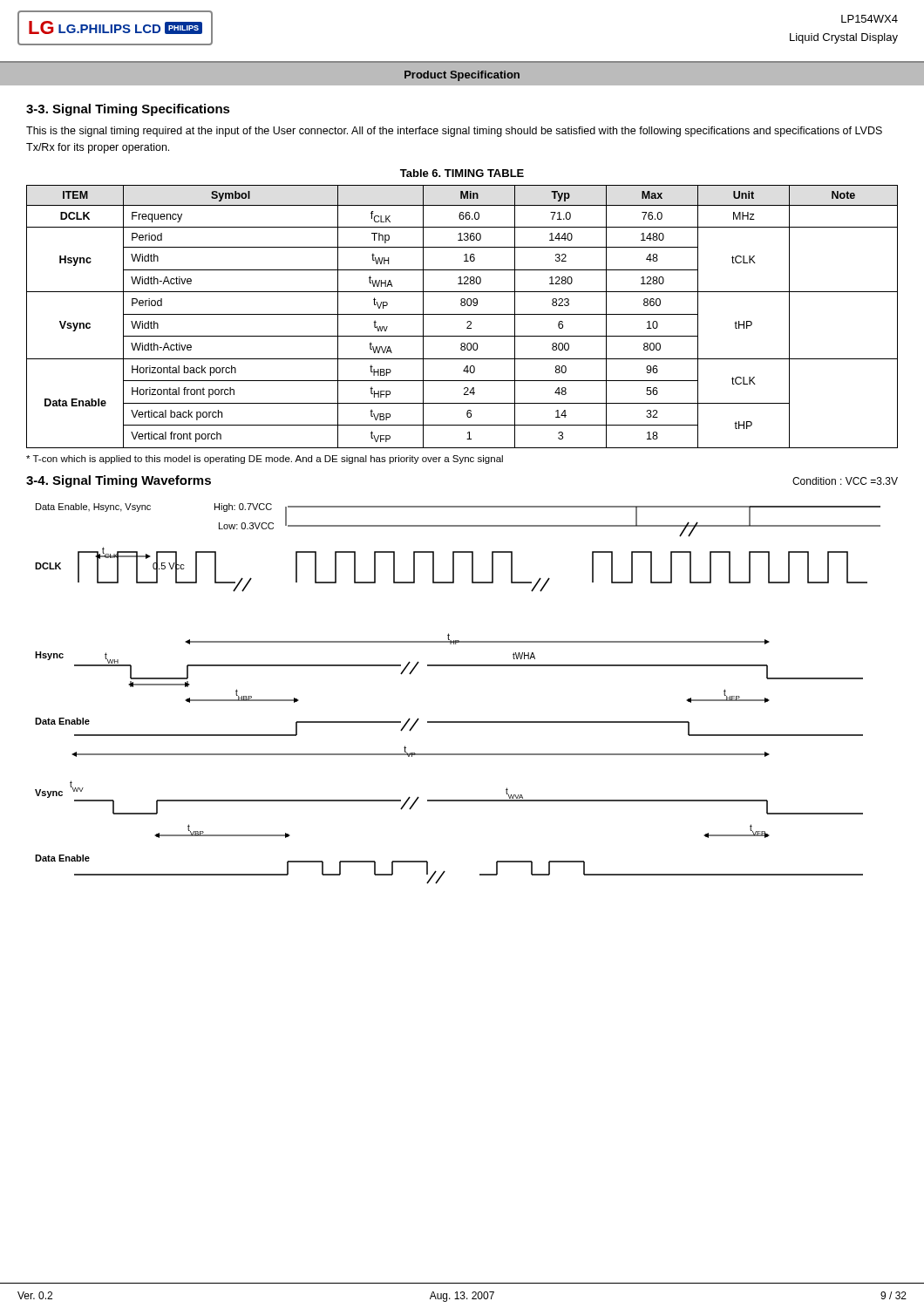Viewport: 924px width, 1308px height.
Task: Navigate to the region starting "3-4. Signal Timing Waveforms"
Action: [119, 480]
